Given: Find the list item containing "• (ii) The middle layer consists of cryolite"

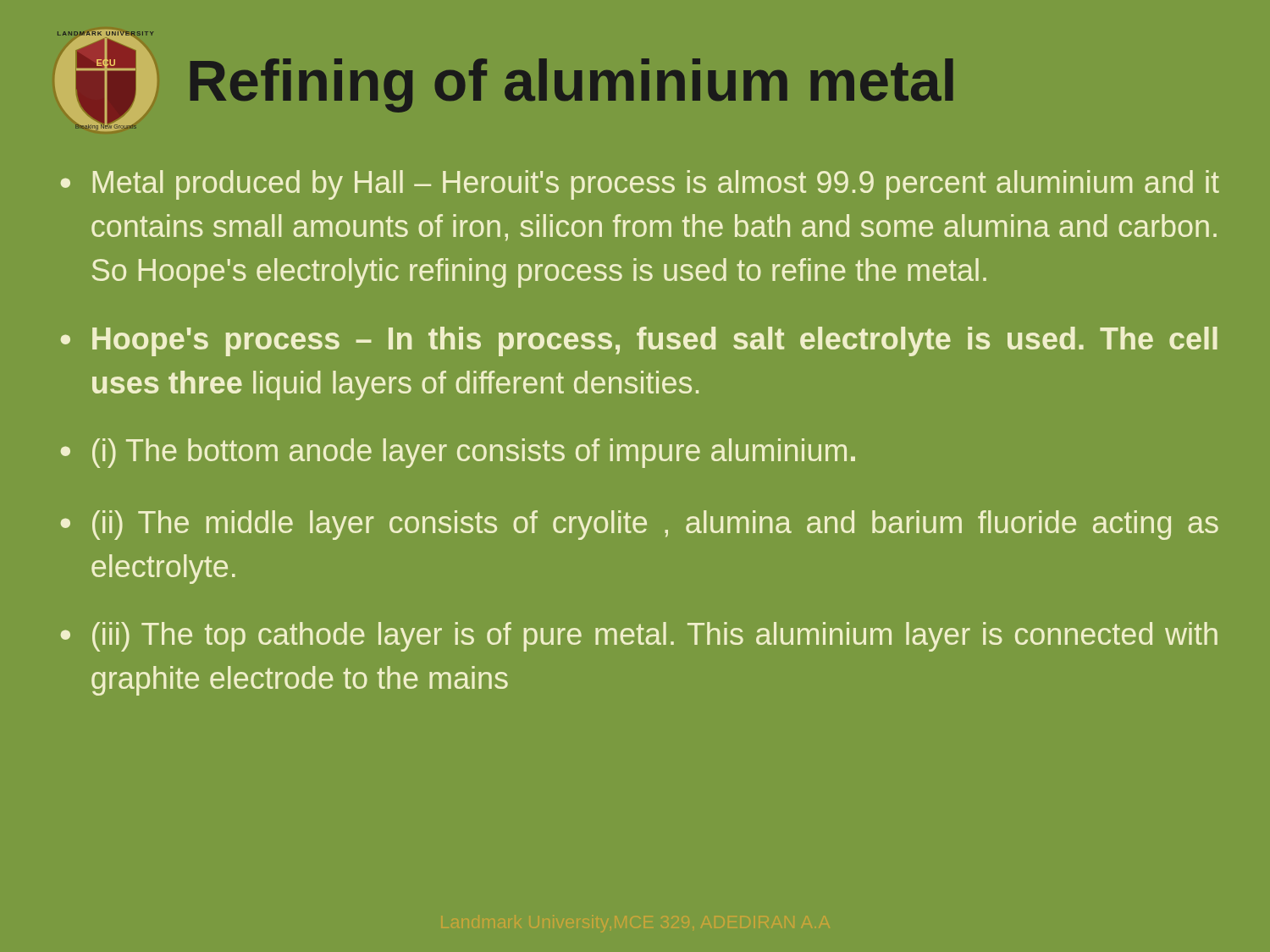Looking at the screenshot, I should [x=639, y=545].
